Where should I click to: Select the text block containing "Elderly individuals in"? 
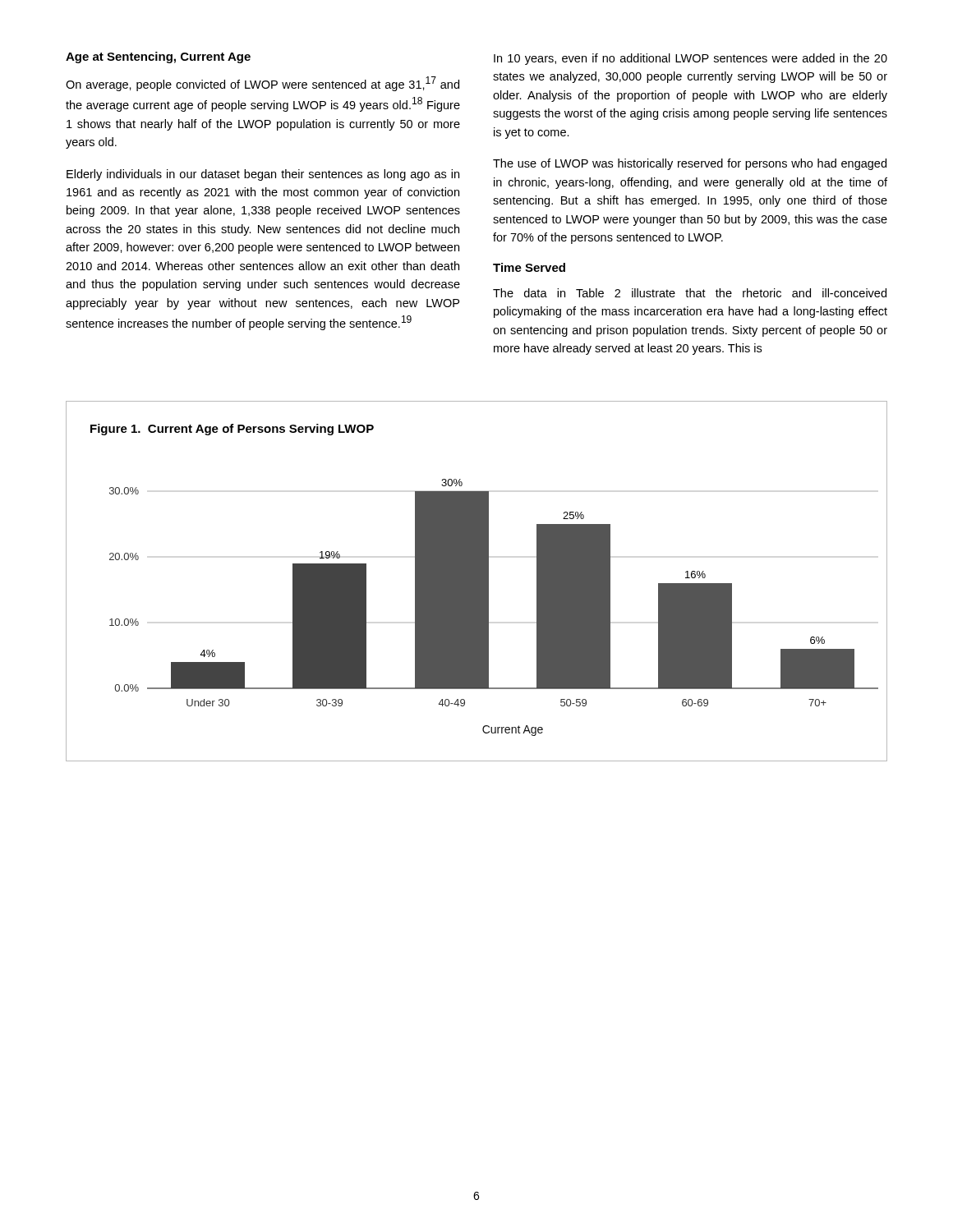[x=263, y=249]
